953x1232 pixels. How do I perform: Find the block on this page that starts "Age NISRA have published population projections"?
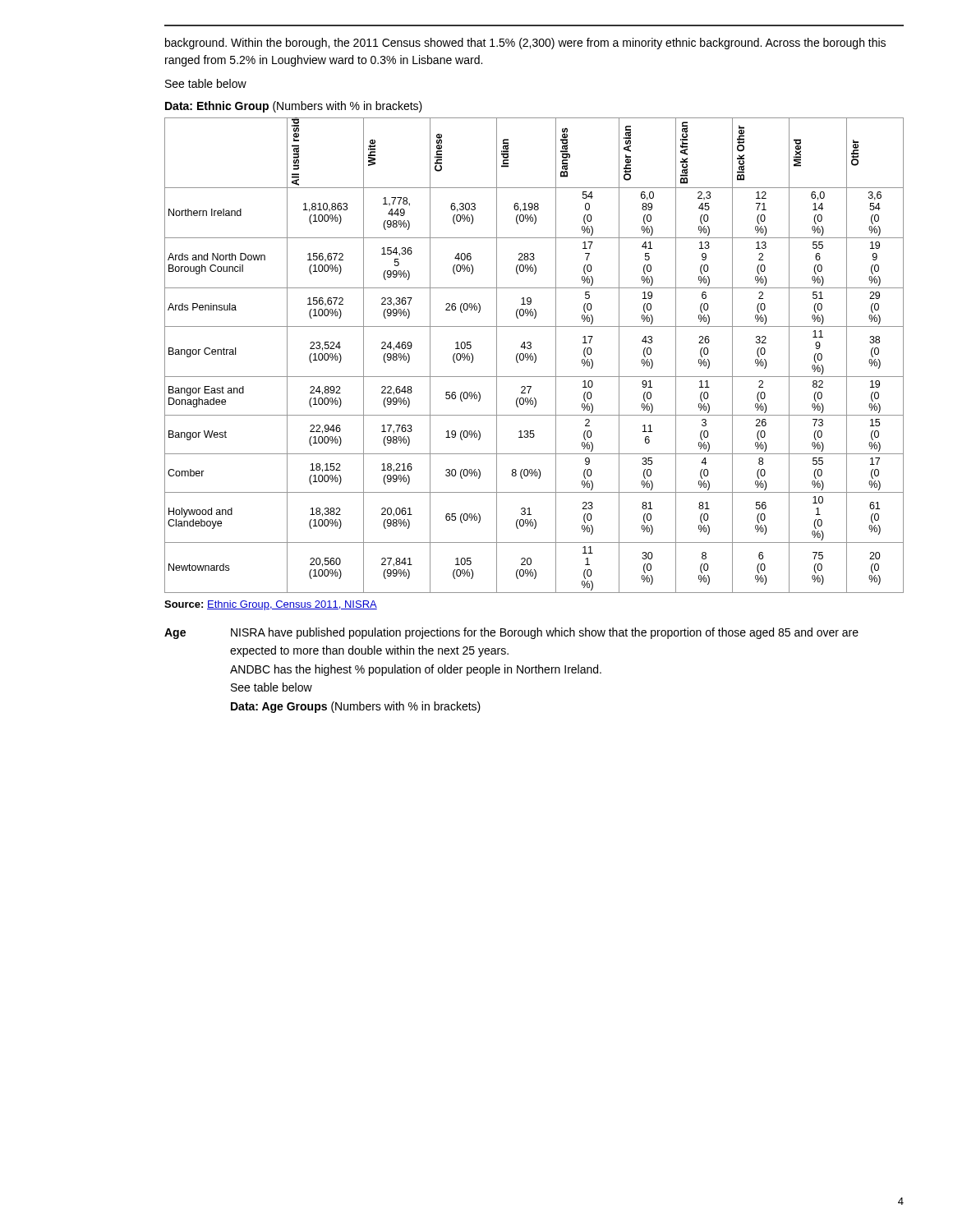click(x=534, y=669)
